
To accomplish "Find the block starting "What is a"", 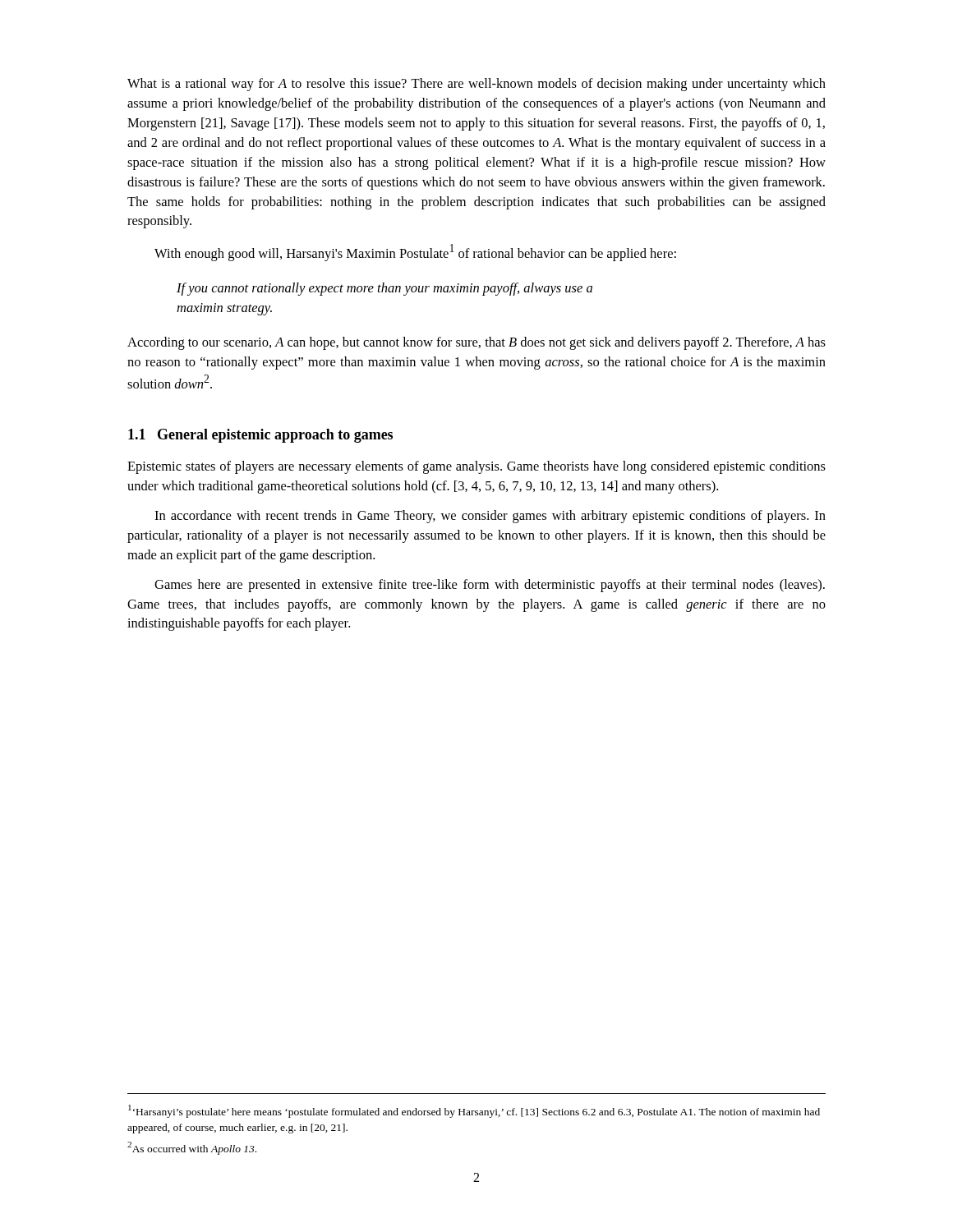I will click(x=476, y=152).
